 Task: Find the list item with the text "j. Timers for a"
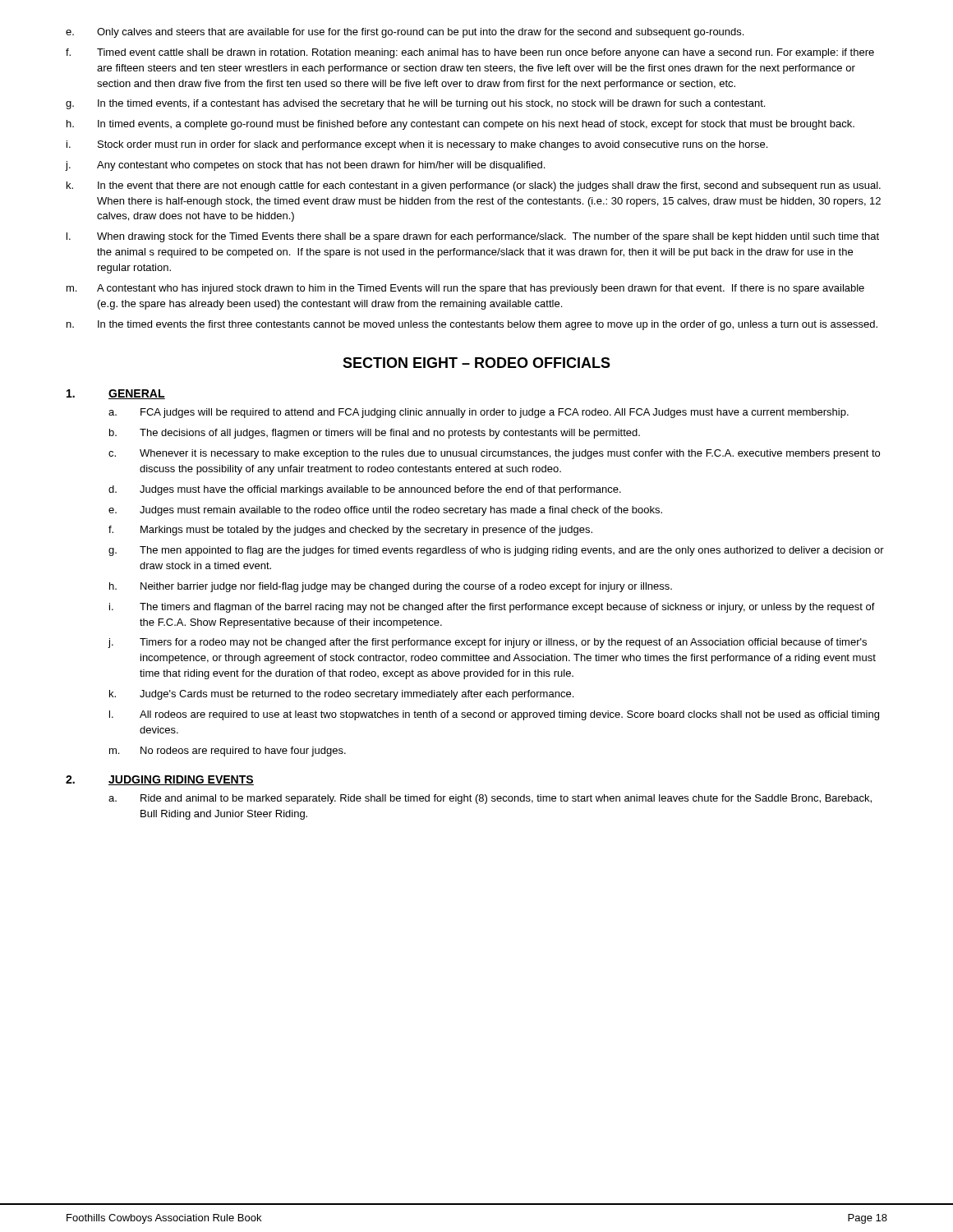(x=498, y=658)
